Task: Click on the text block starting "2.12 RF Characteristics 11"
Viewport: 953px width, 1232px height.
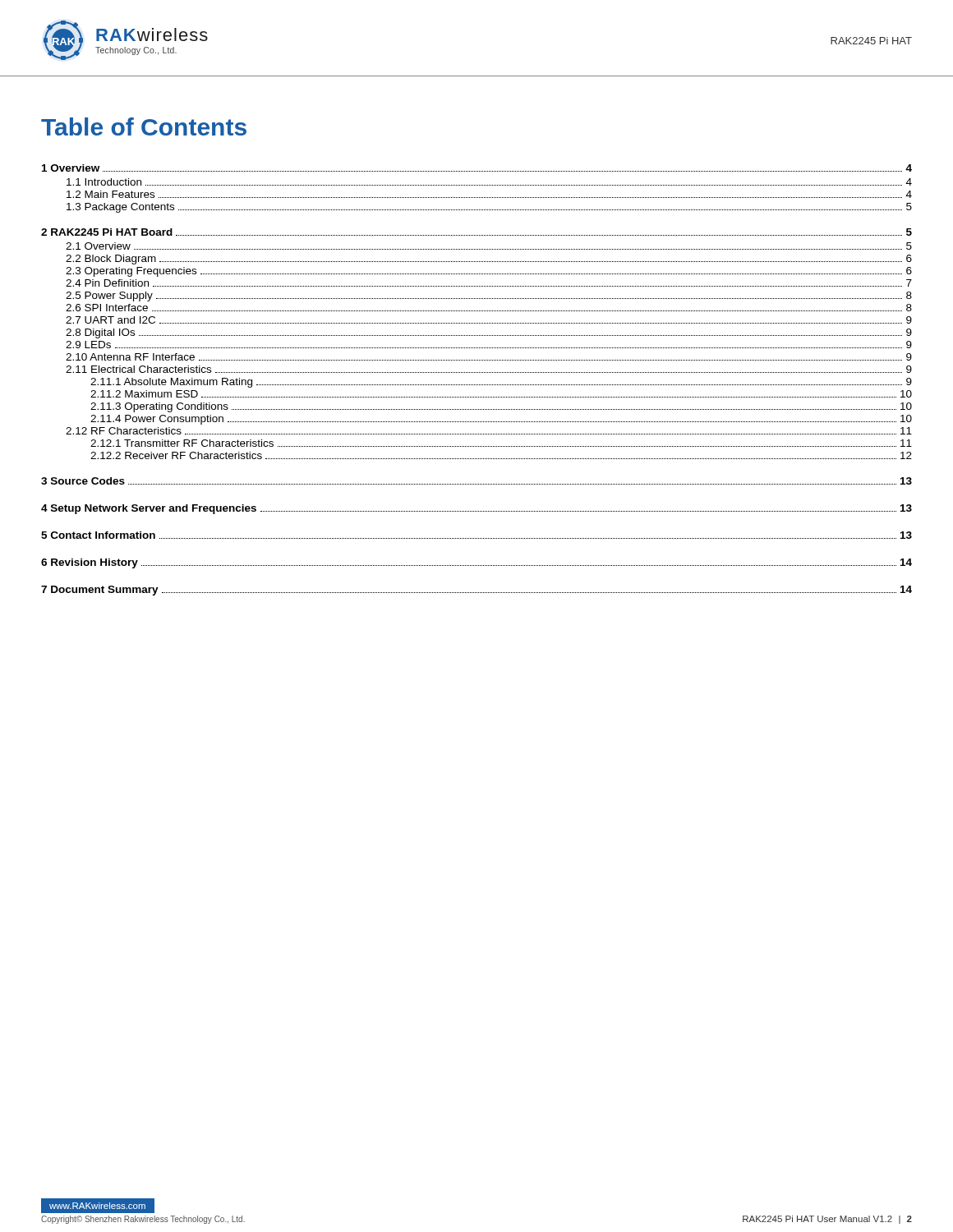Action: 489,431
